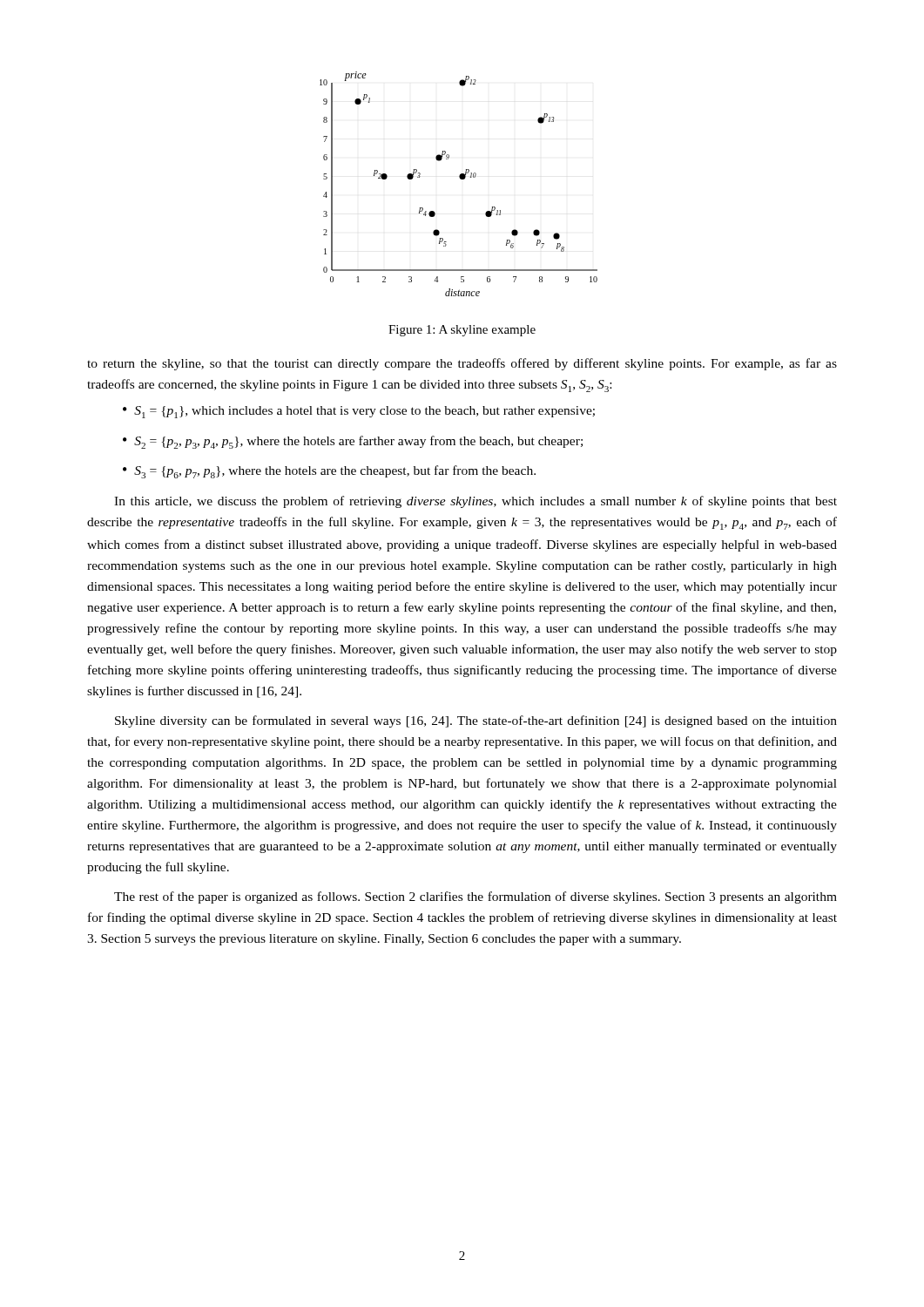Point to the text starting "• S1 = {p1}, which includes"
The width and height of the screenshot is (924, 1307).
(359, 412)
